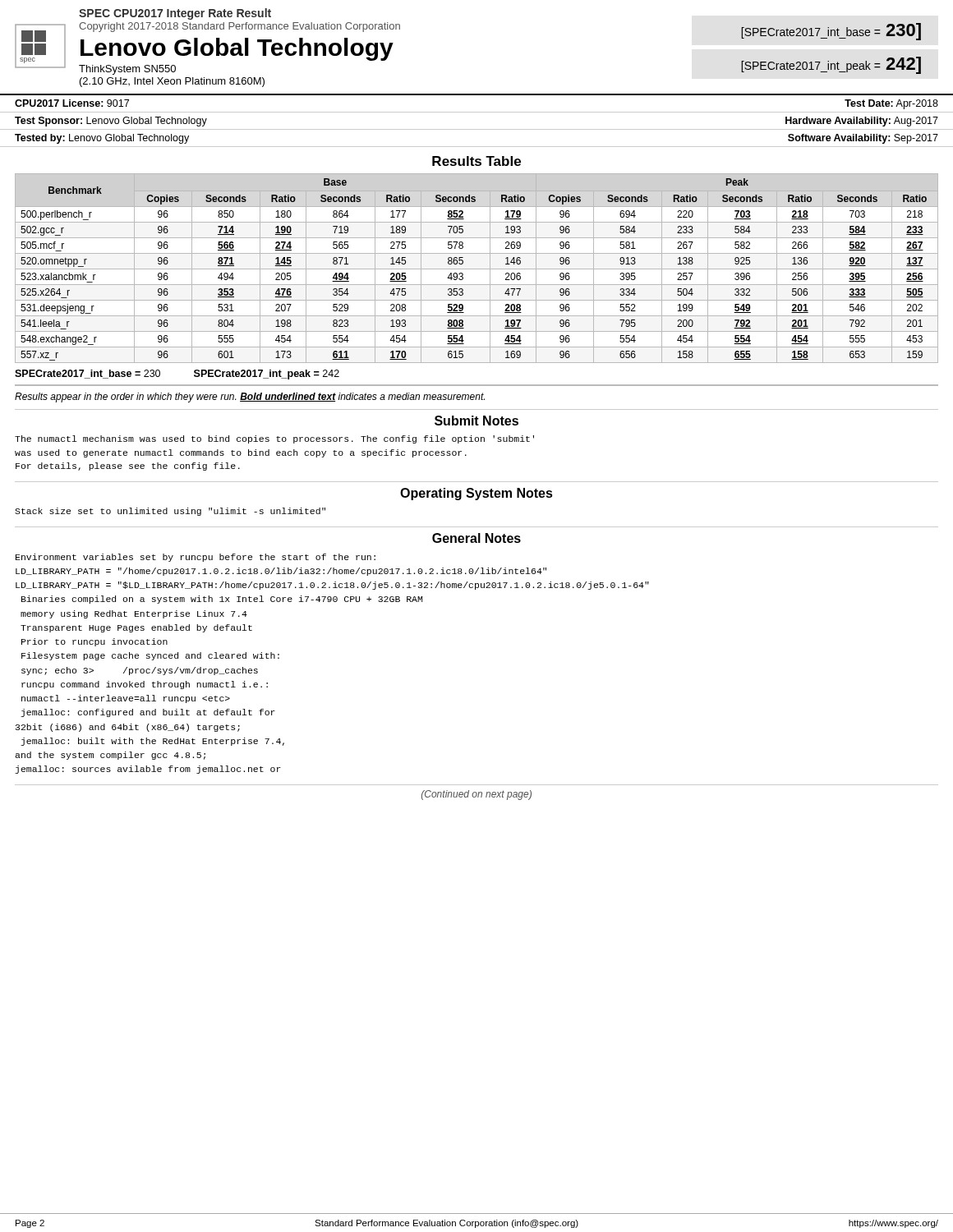Image resolution: width=953 pixels, height=1232 pixels.
Task: Click on the logo
Action: tap(40, 47)
